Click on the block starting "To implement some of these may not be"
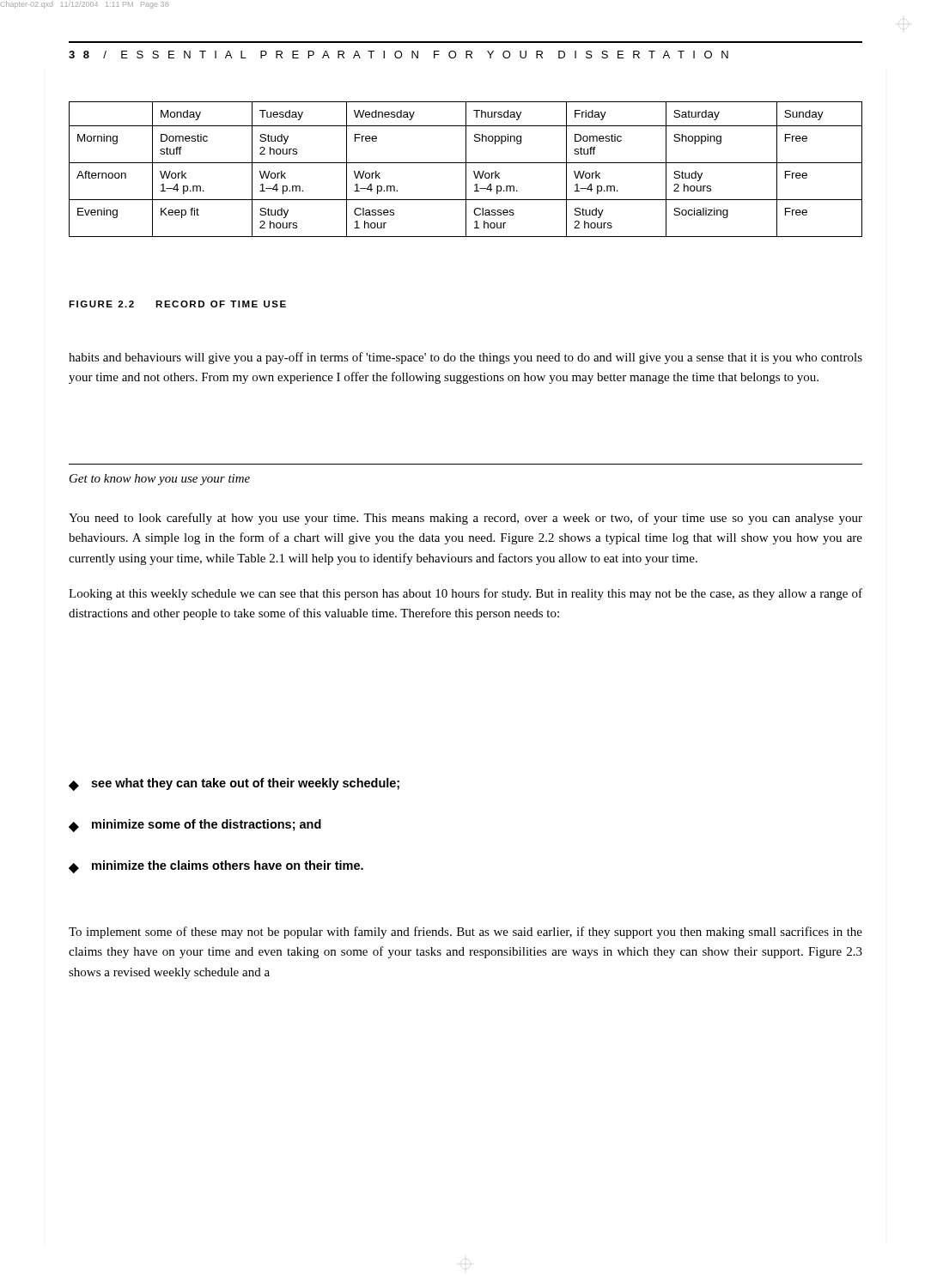This screenshot has height=1288, width=931. [x=466, y=952]
